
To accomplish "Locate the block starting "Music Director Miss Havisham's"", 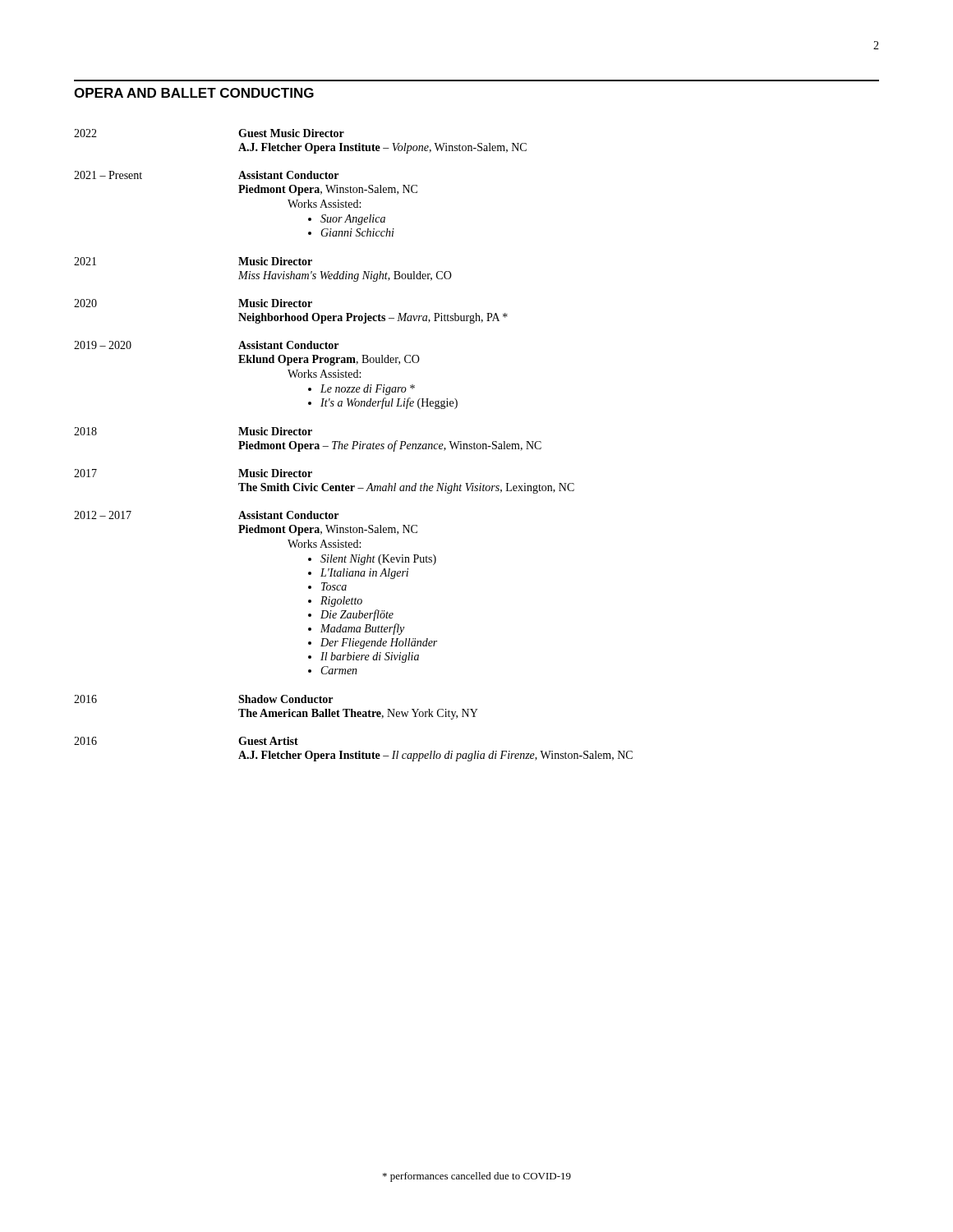I will click(275, 261).
